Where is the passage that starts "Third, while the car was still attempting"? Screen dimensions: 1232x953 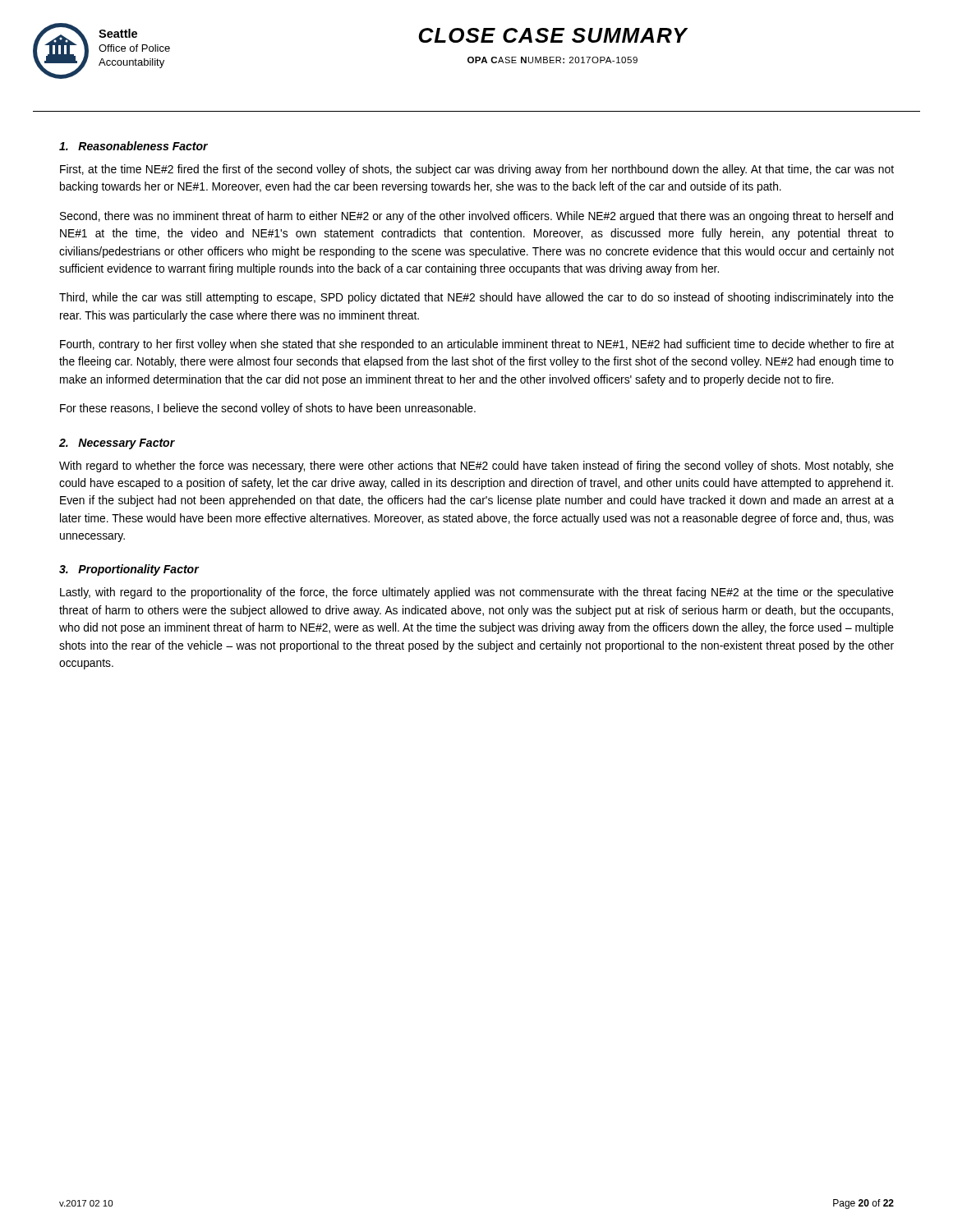476,307
